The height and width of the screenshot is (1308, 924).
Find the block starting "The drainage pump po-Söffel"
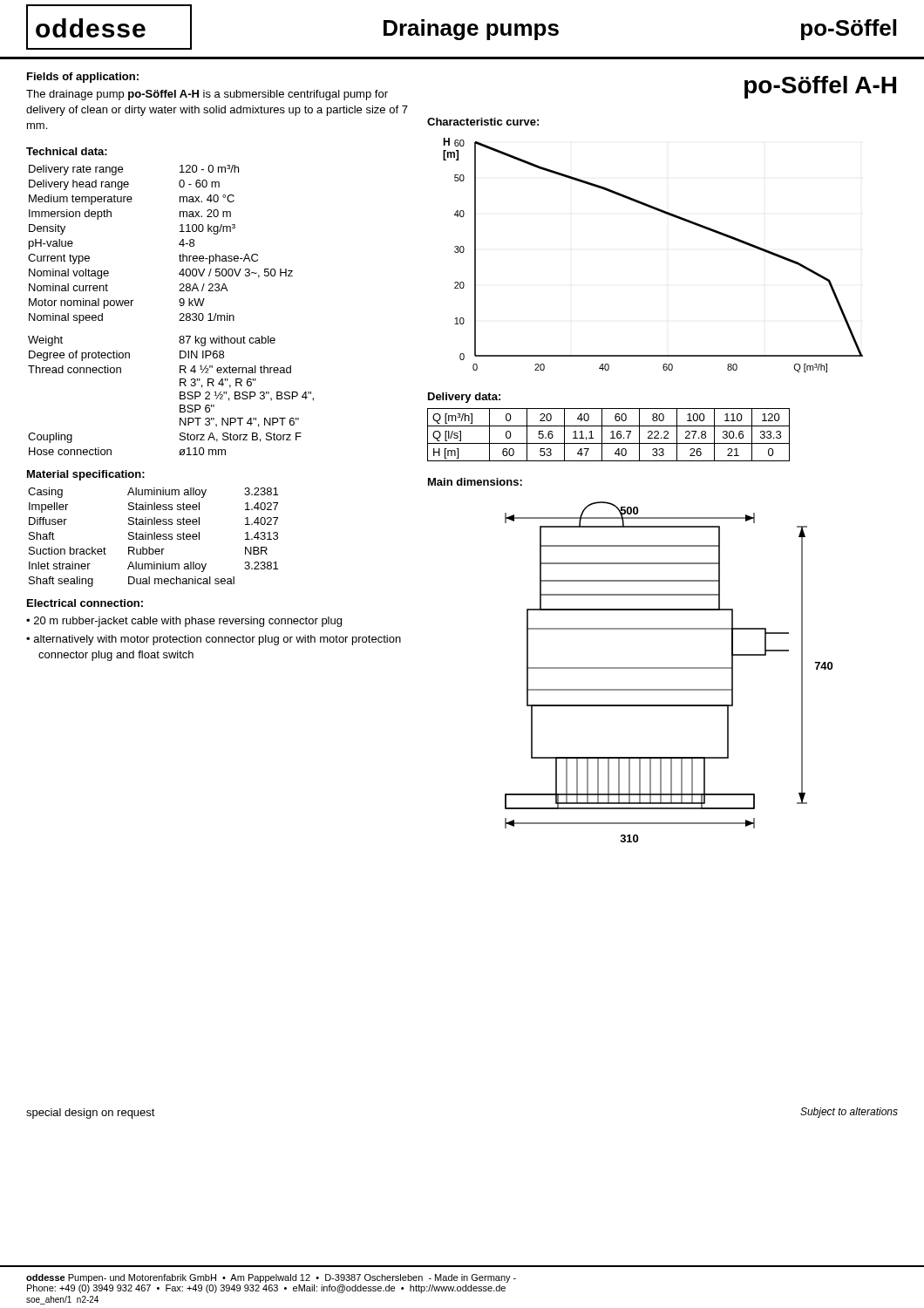click(x=217, y=110)
